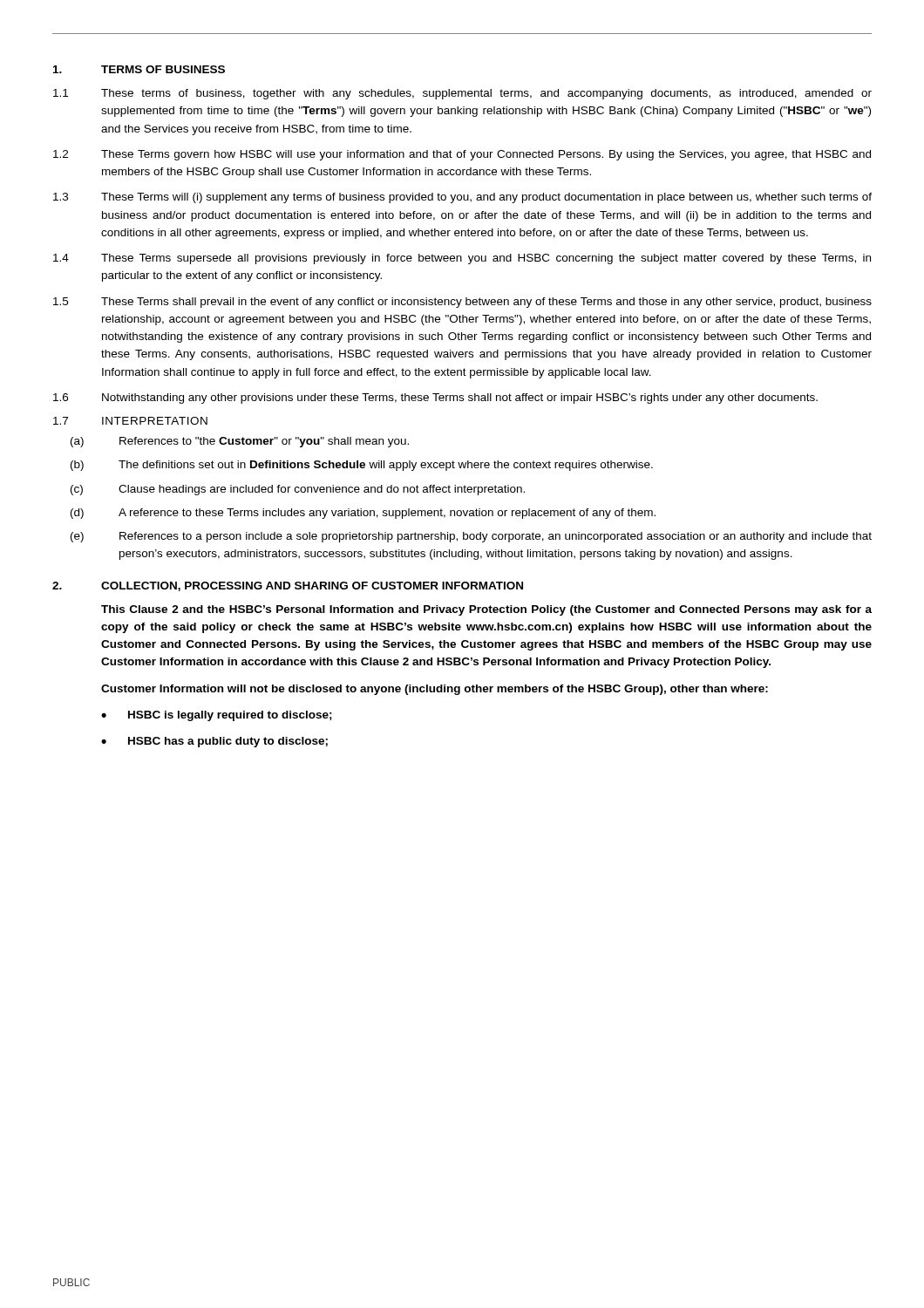
Task: Navigate to the element starting "2 These Terms govern how"
Action: [462, 163]
